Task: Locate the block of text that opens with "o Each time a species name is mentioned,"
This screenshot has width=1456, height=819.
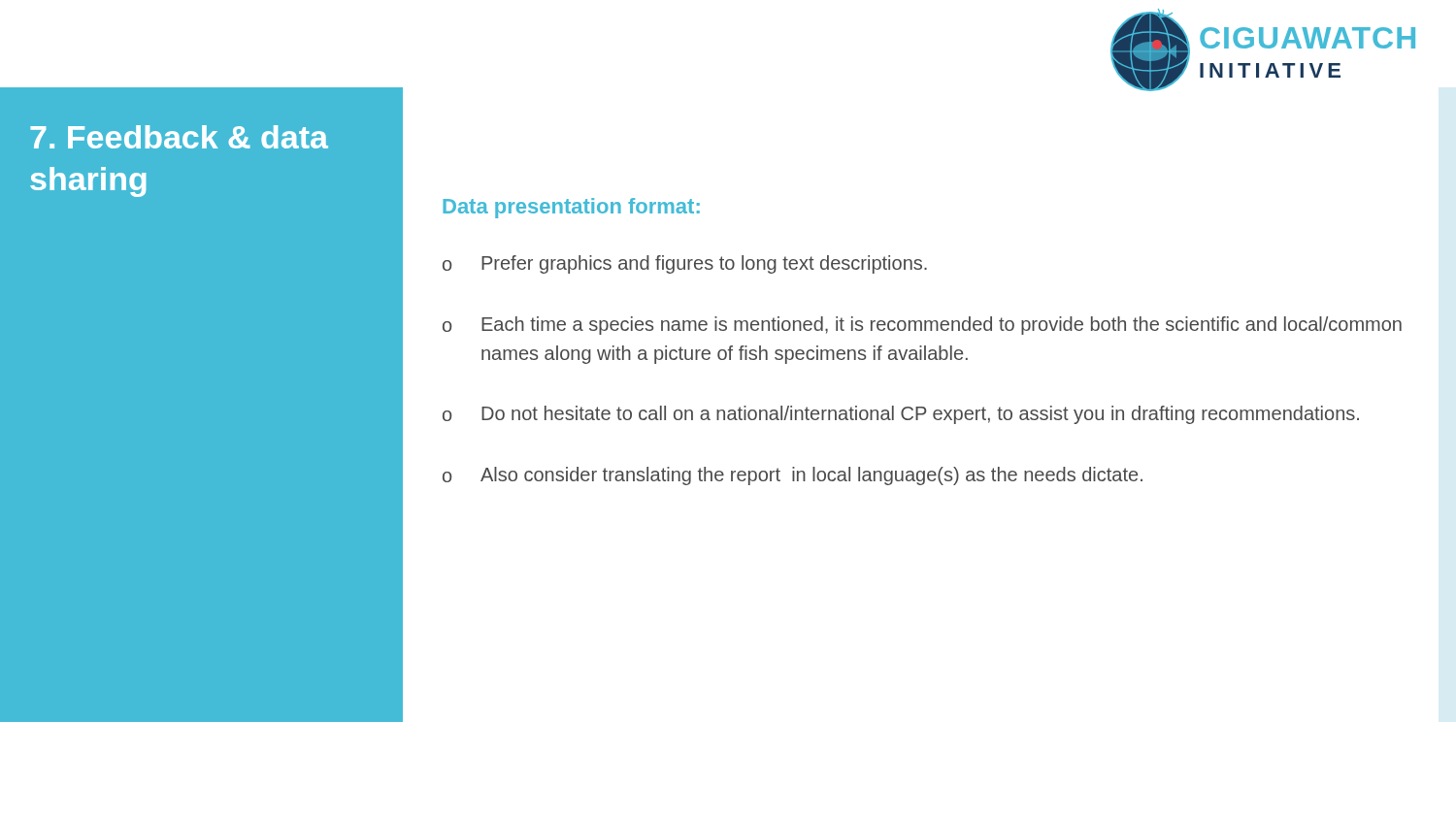Action: click(922, 339)
